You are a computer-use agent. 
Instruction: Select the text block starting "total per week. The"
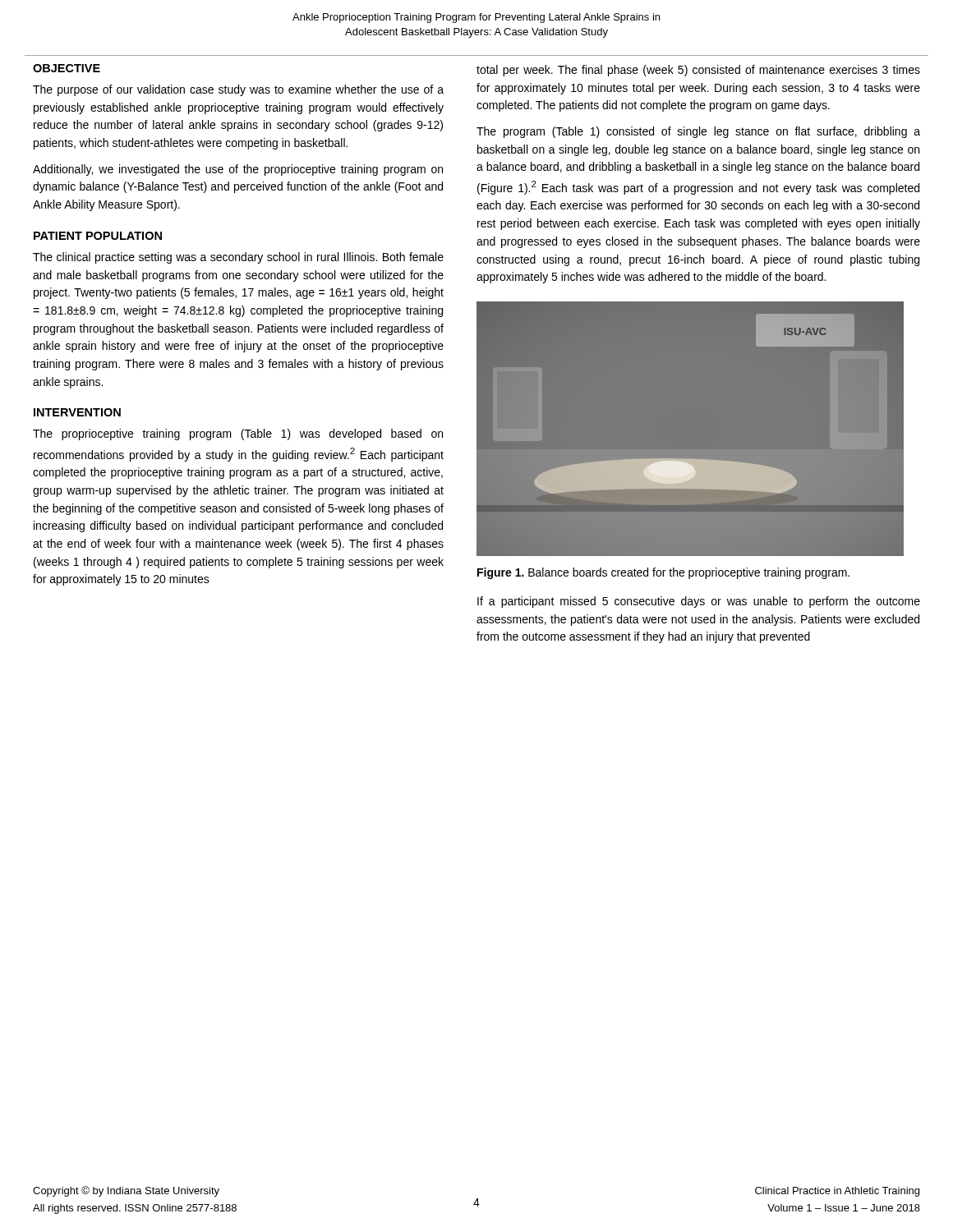pyautogui.click(x=698, y=88)
